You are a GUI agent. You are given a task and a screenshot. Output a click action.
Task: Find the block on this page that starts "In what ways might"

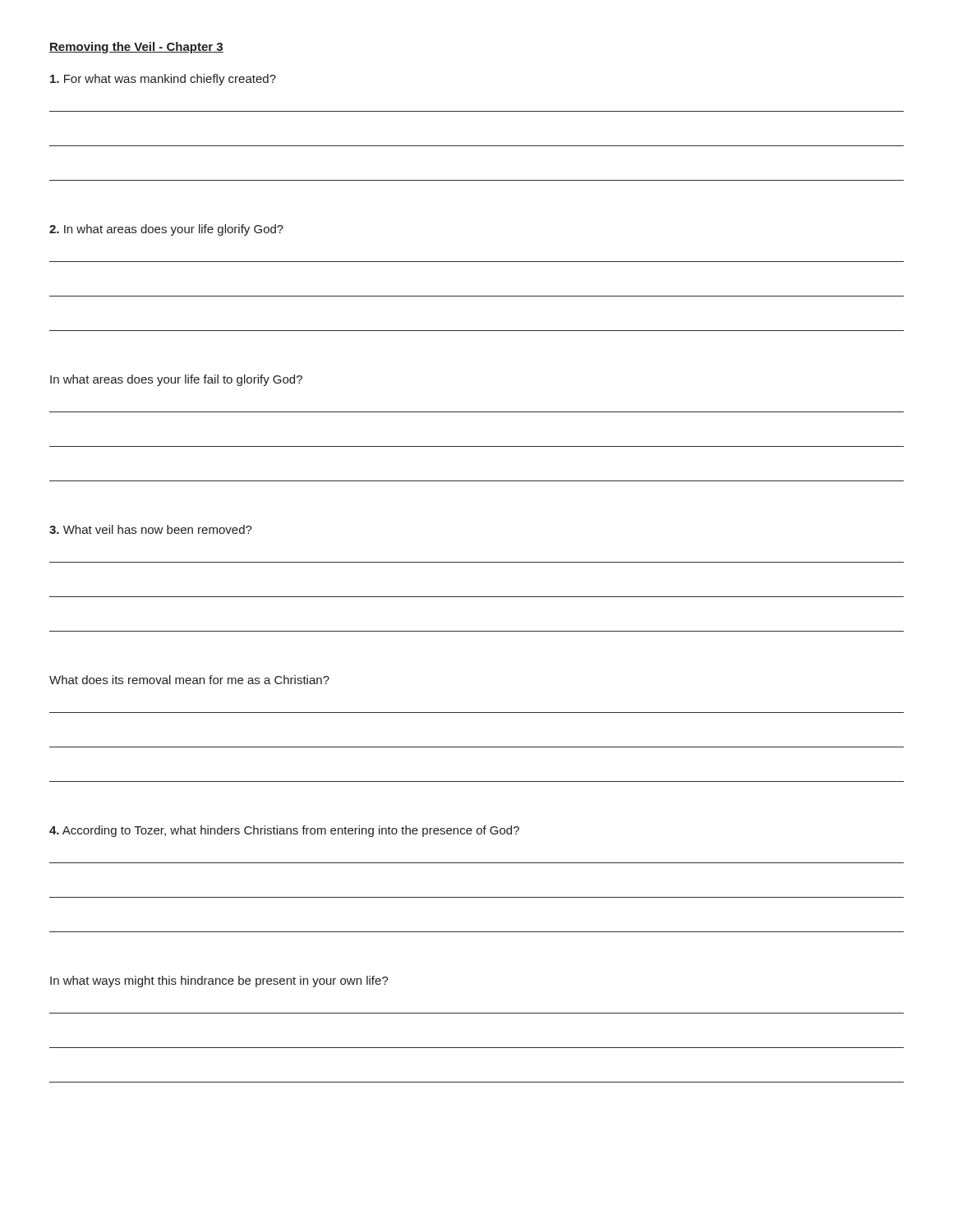coord(219,981)
